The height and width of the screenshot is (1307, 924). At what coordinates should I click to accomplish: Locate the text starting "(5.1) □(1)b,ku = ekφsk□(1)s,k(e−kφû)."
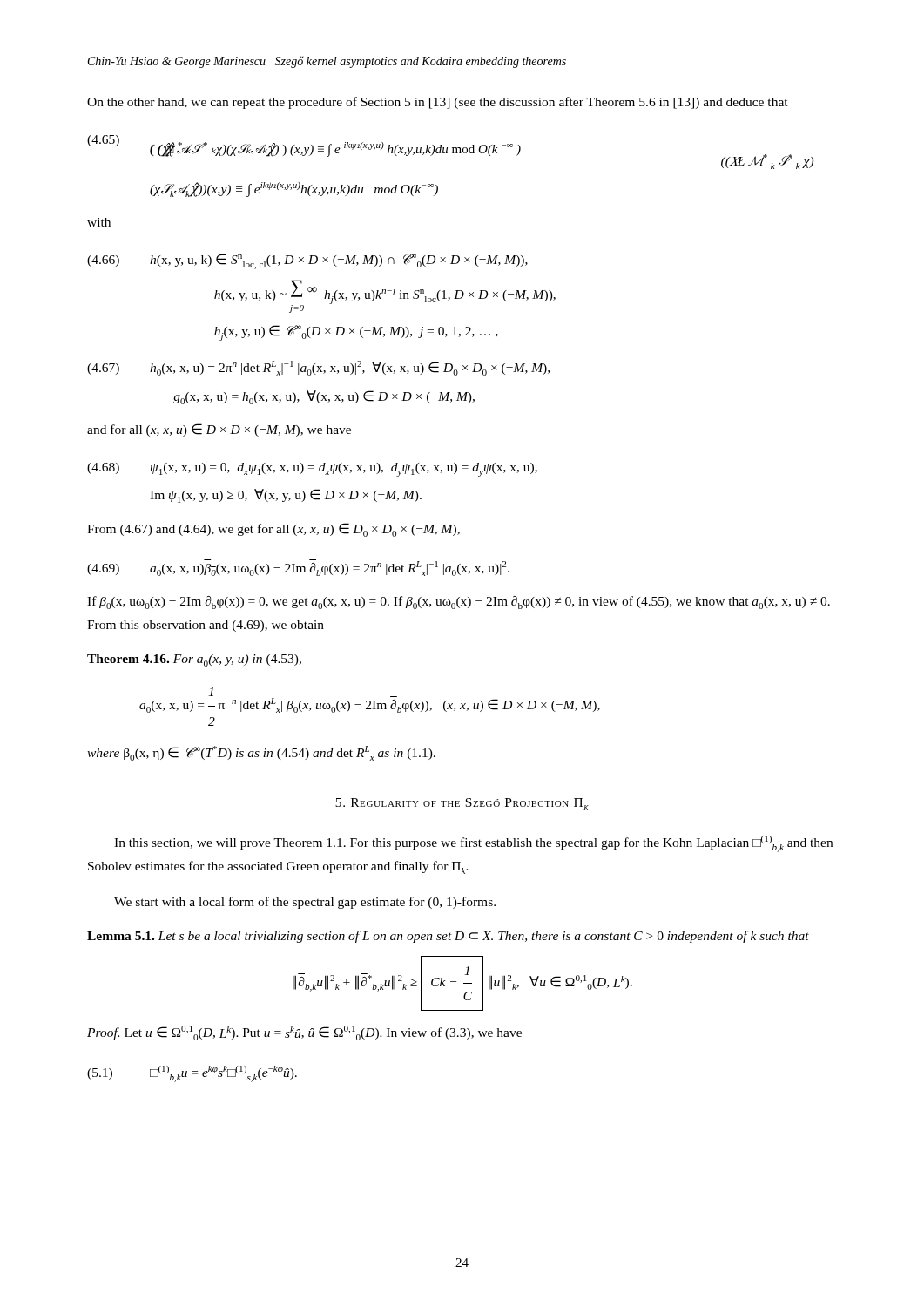click(192, 1074)
